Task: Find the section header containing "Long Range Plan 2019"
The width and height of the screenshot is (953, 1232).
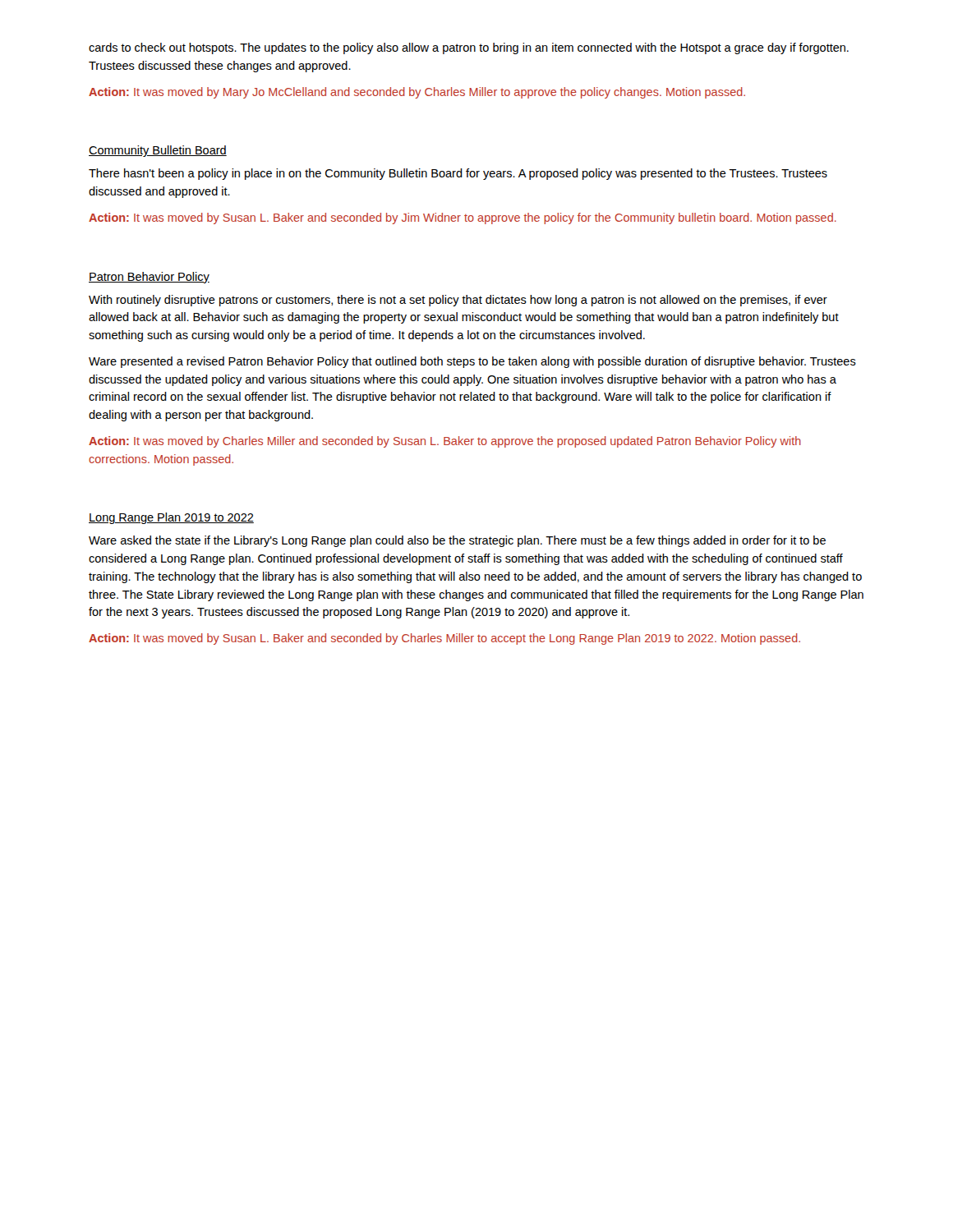Action: tap(171, 518)
